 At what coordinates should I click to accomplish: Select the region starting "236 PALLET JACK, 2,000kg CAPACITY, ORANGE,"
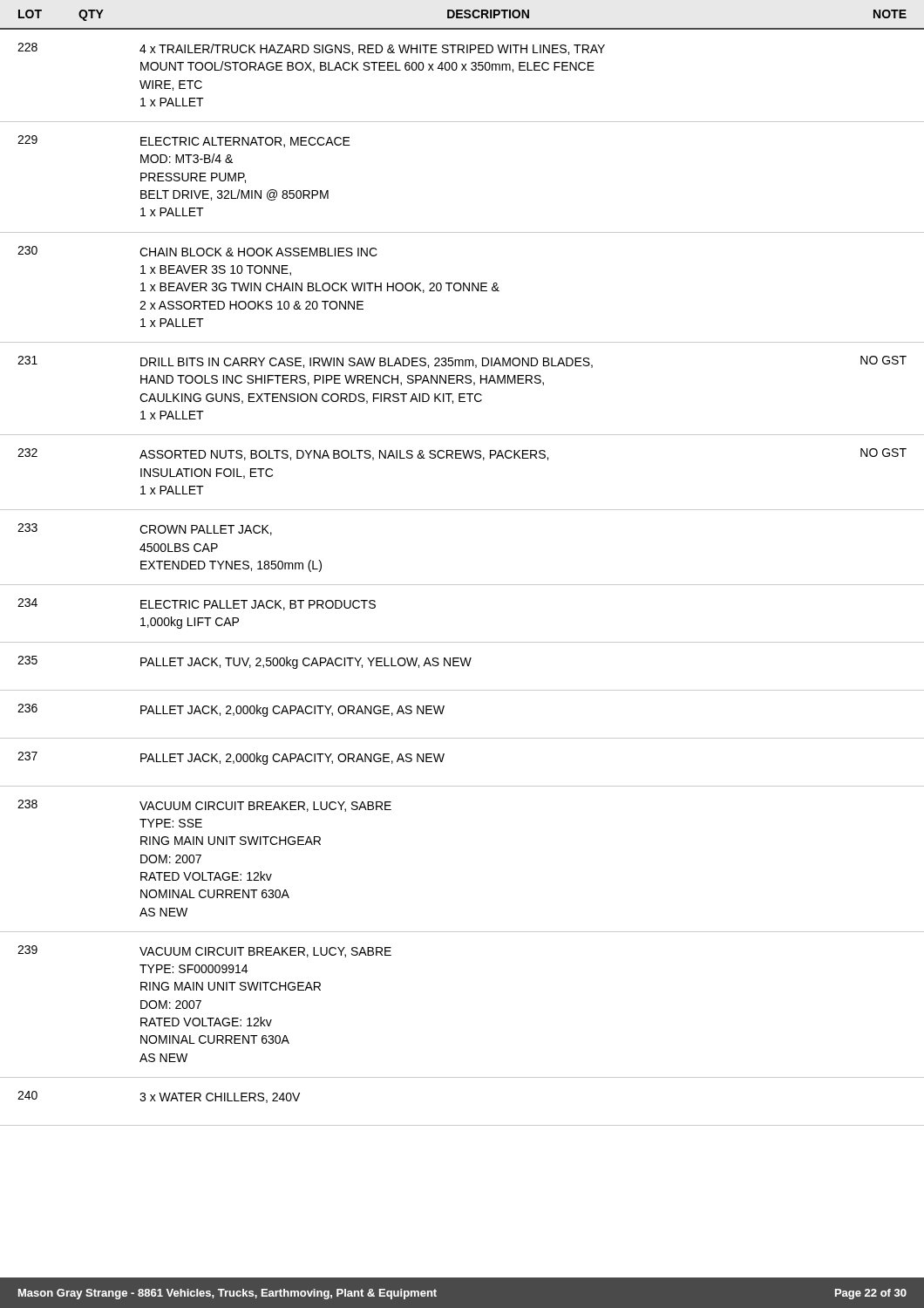[x=427, y=710]
